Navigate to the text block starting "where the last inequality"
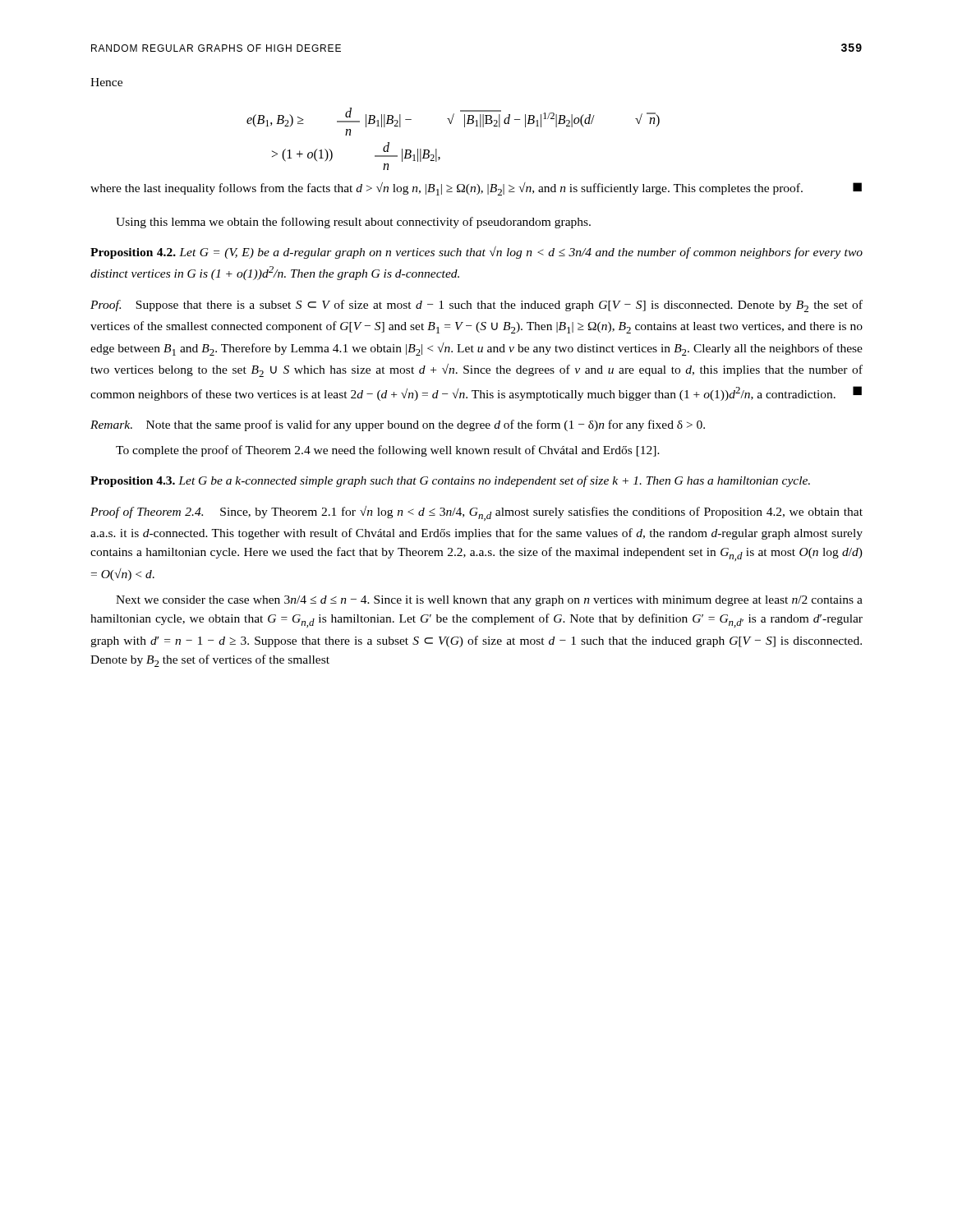 pyautogui.click(x=476, y=189)
